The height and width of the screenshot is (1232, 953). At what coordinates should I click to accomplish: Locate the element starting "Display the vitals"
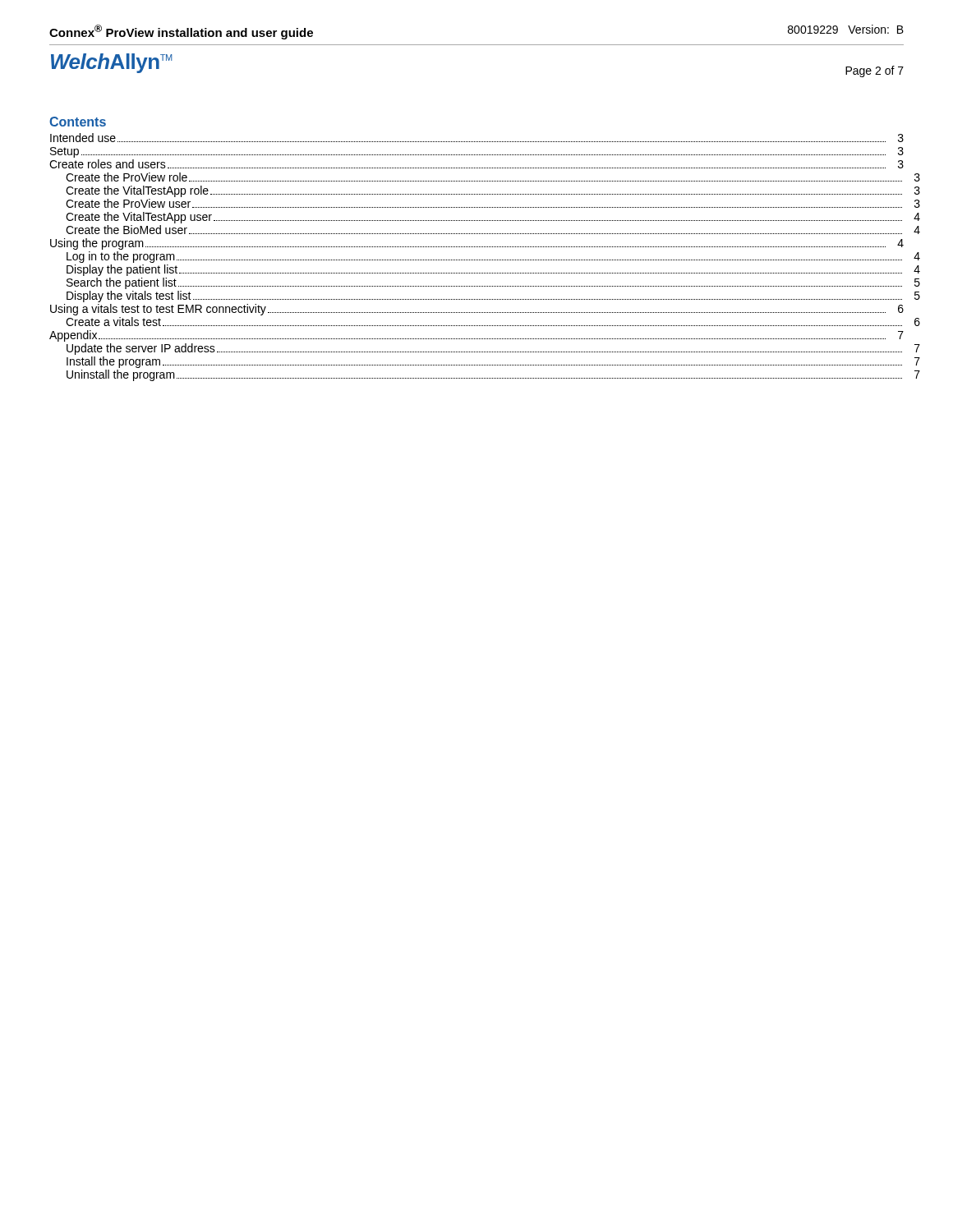point(493,296)
